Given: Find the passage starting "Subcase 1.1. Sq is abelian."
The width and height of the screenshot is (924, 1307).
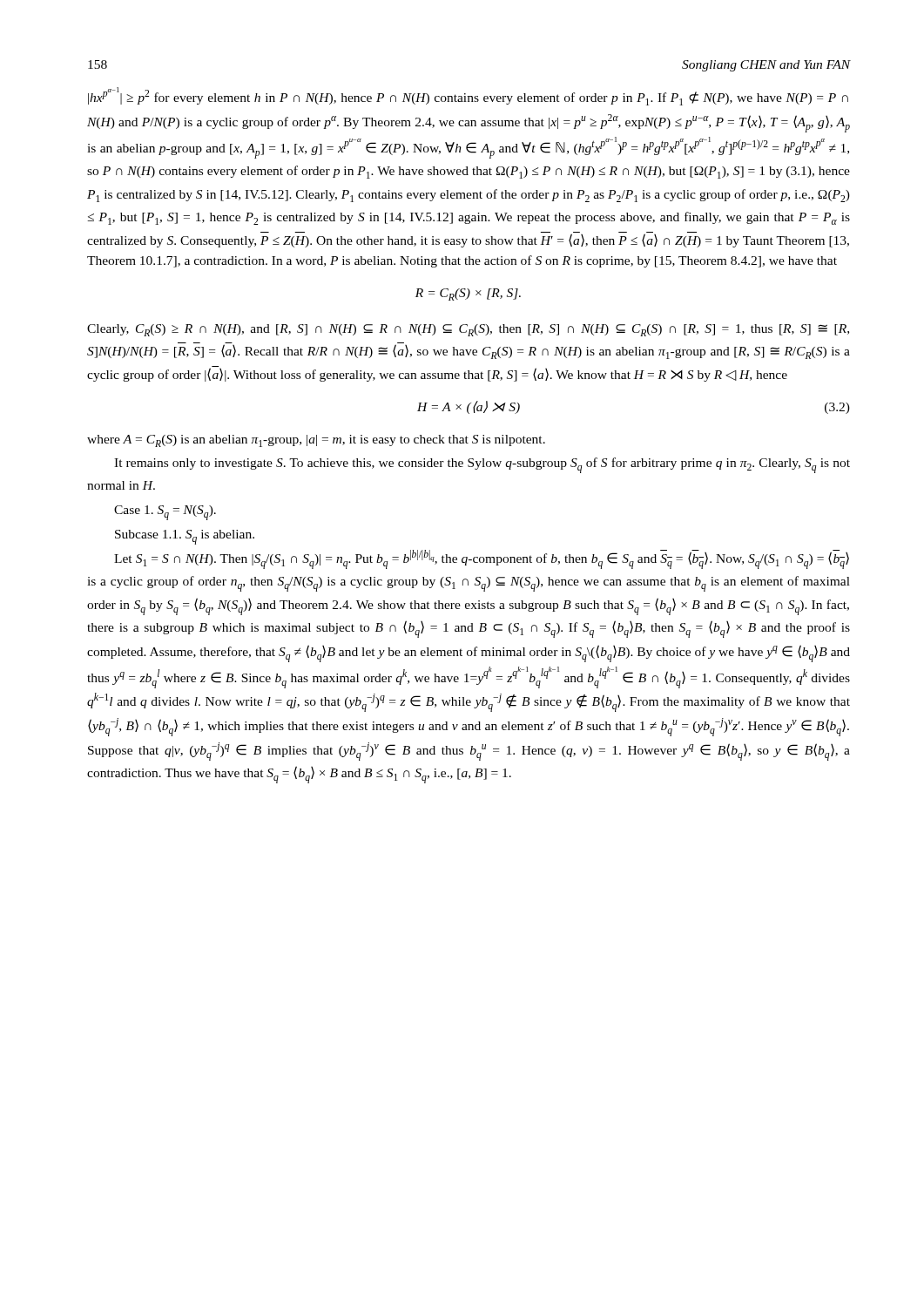Looking at the screenshot, I should (185, 536).
